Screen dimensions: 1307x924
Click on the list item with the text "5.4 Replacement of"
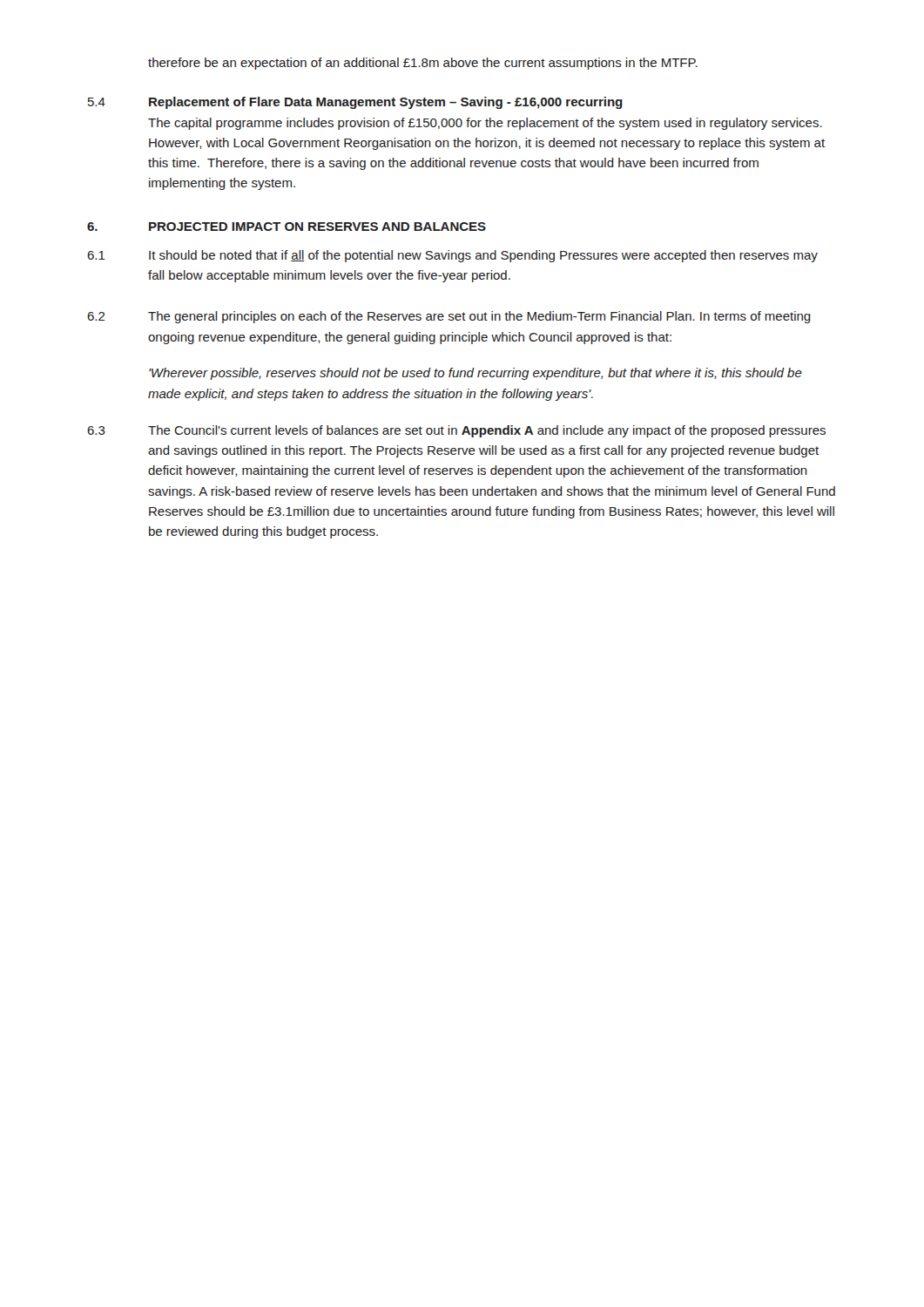(x=462, y=142)
